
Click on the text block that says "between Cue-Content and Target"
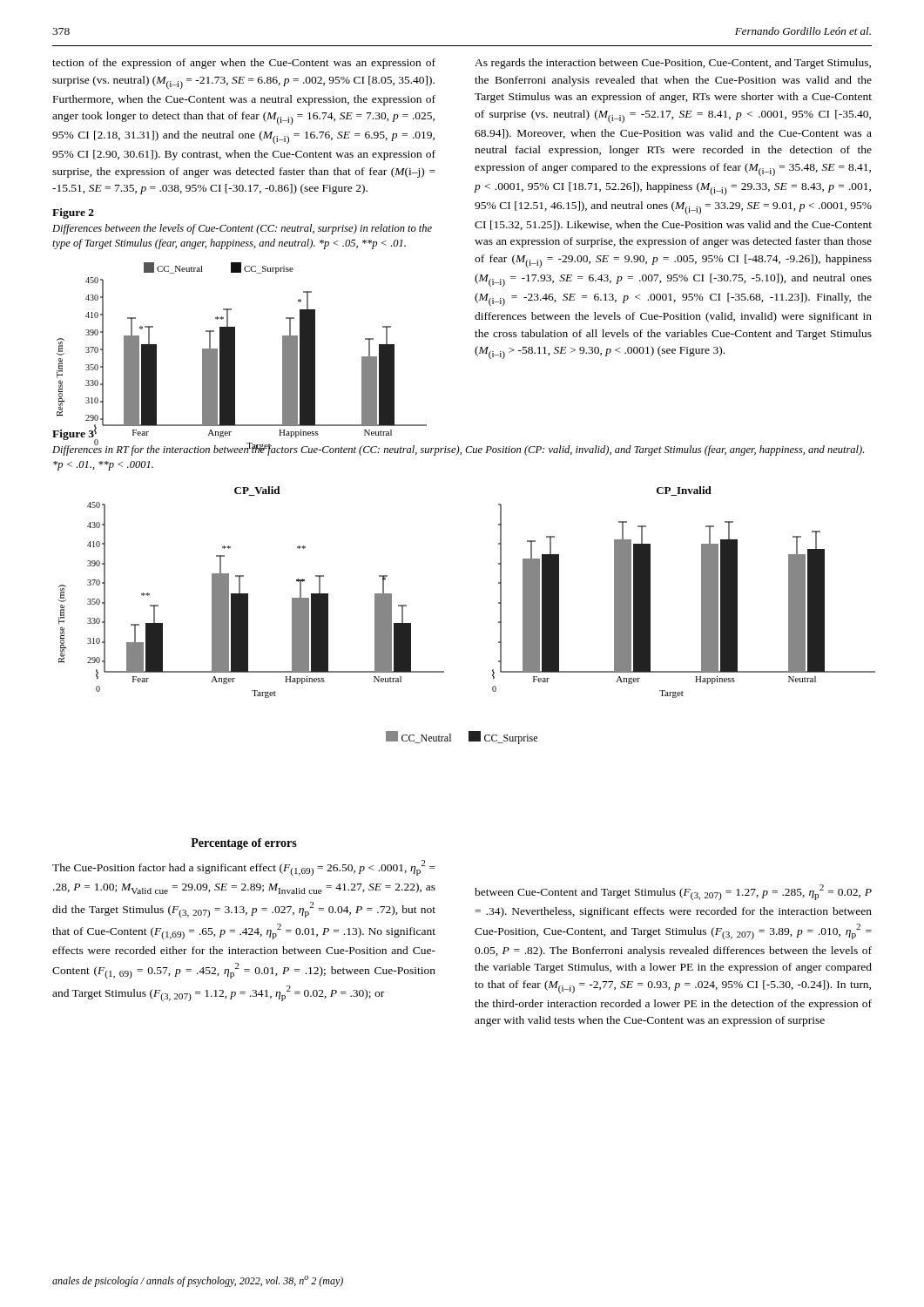tap(673, 954)
